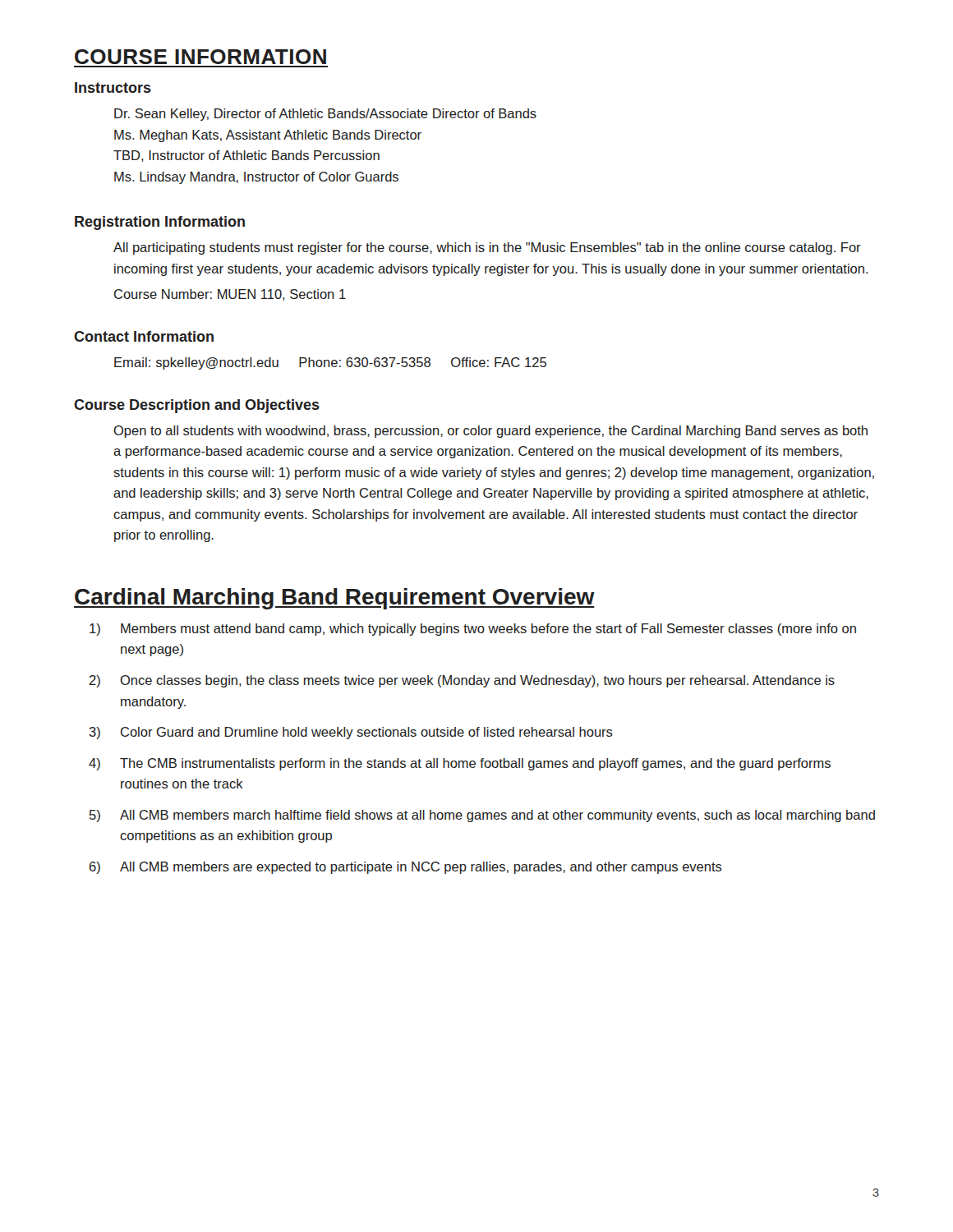The height and width of the screenshot is (1232, 953).
Task: Find the region starting "6) All CMB members are expected to"
Action: coord(484,867)
